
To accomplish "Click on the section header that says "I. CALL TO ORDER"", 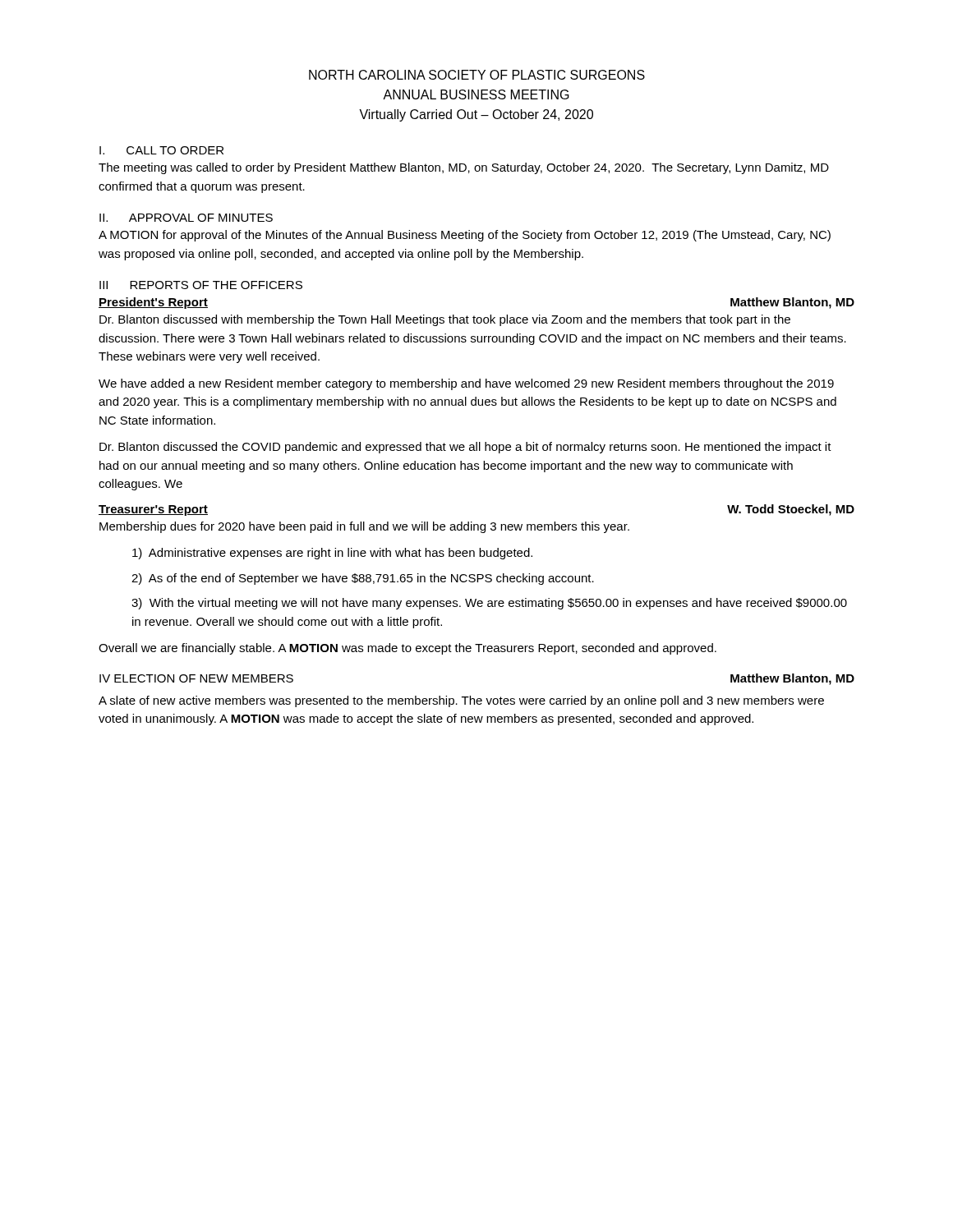I will tap(161, 150).
